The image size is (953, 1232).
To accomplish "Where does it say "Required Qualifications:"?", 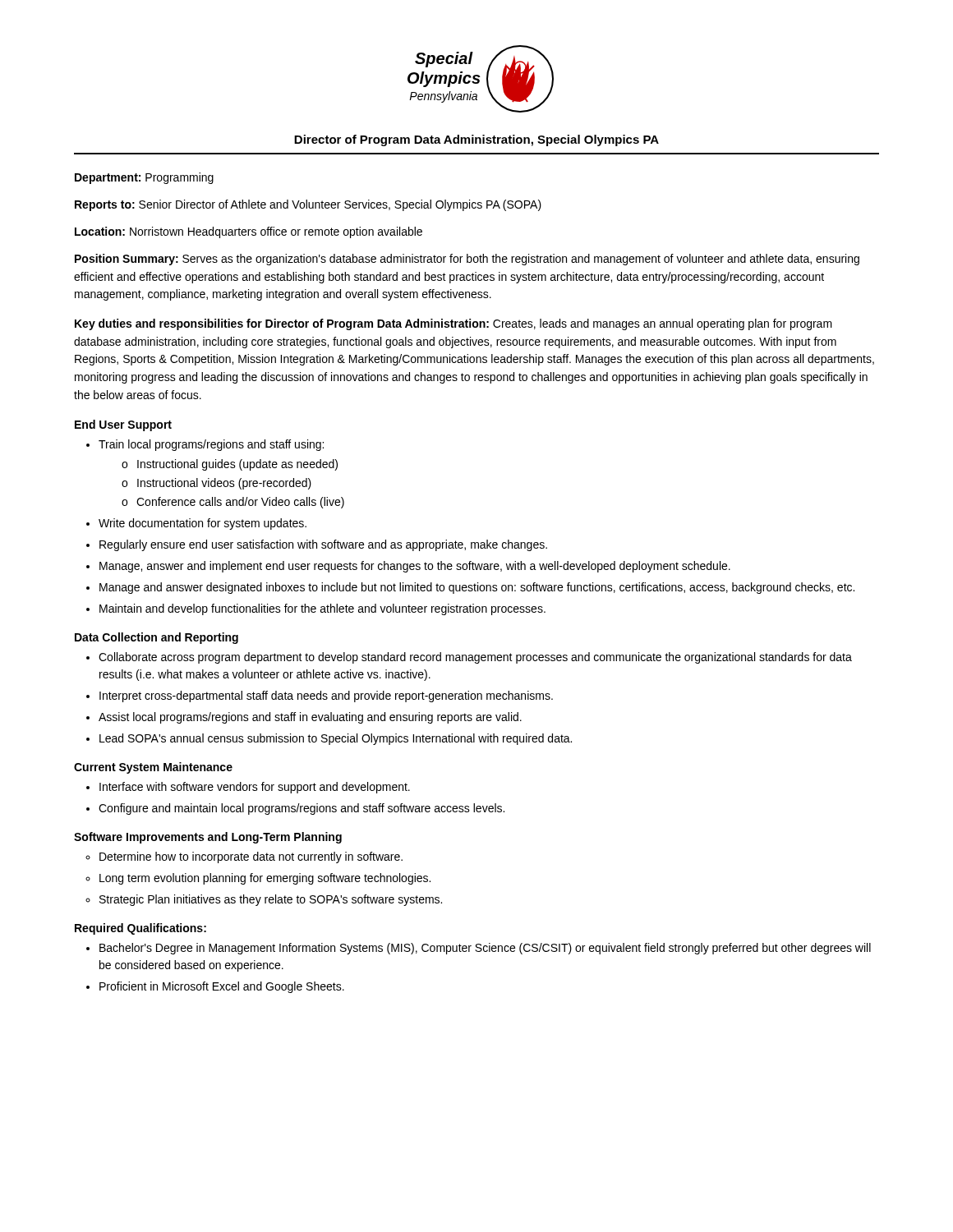I will pyautogui.click(x=140, y=928).
